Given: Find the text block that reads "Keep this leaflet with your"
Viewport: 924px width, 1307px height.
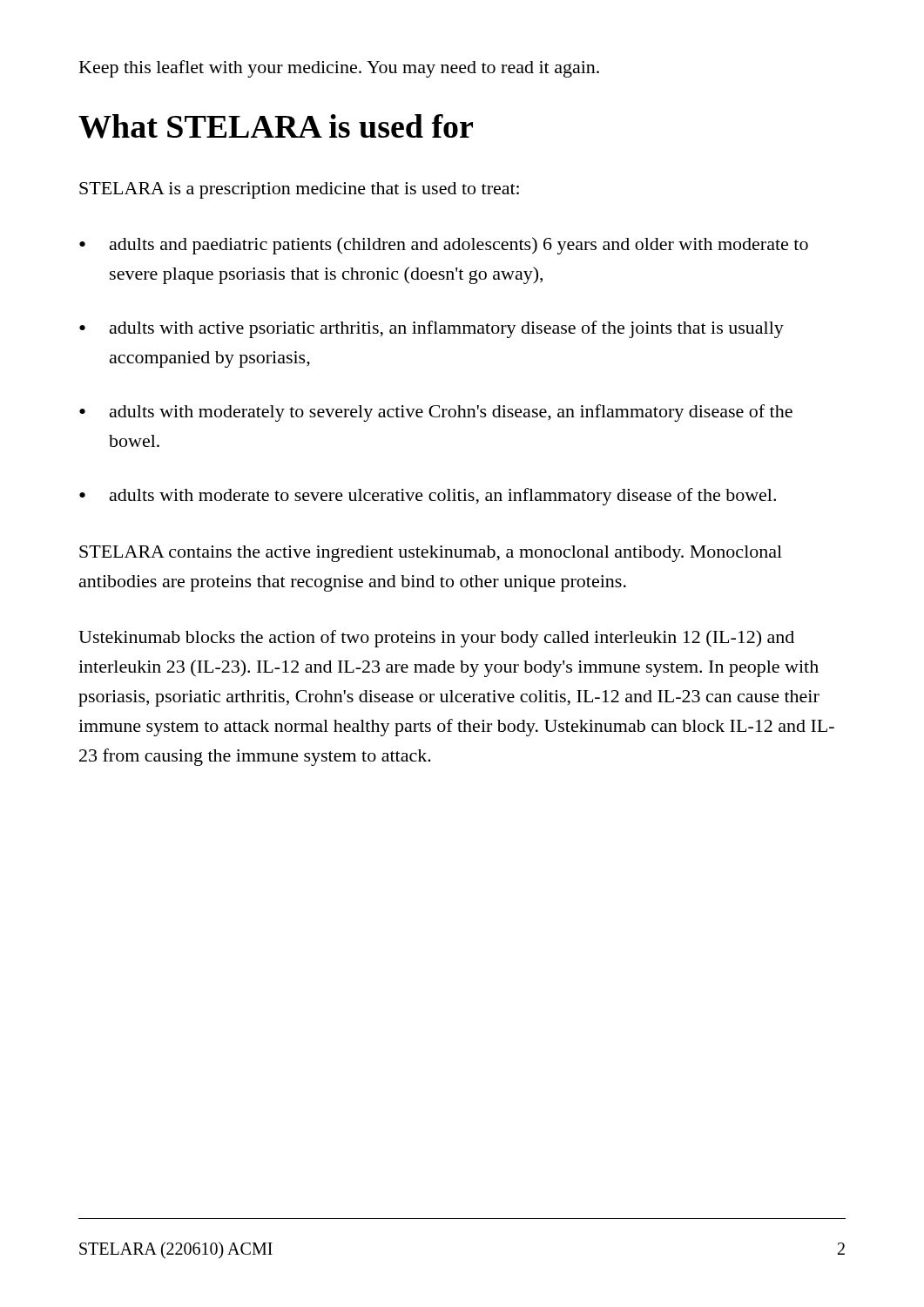Looking at the screenshot, I should (339, 67).
